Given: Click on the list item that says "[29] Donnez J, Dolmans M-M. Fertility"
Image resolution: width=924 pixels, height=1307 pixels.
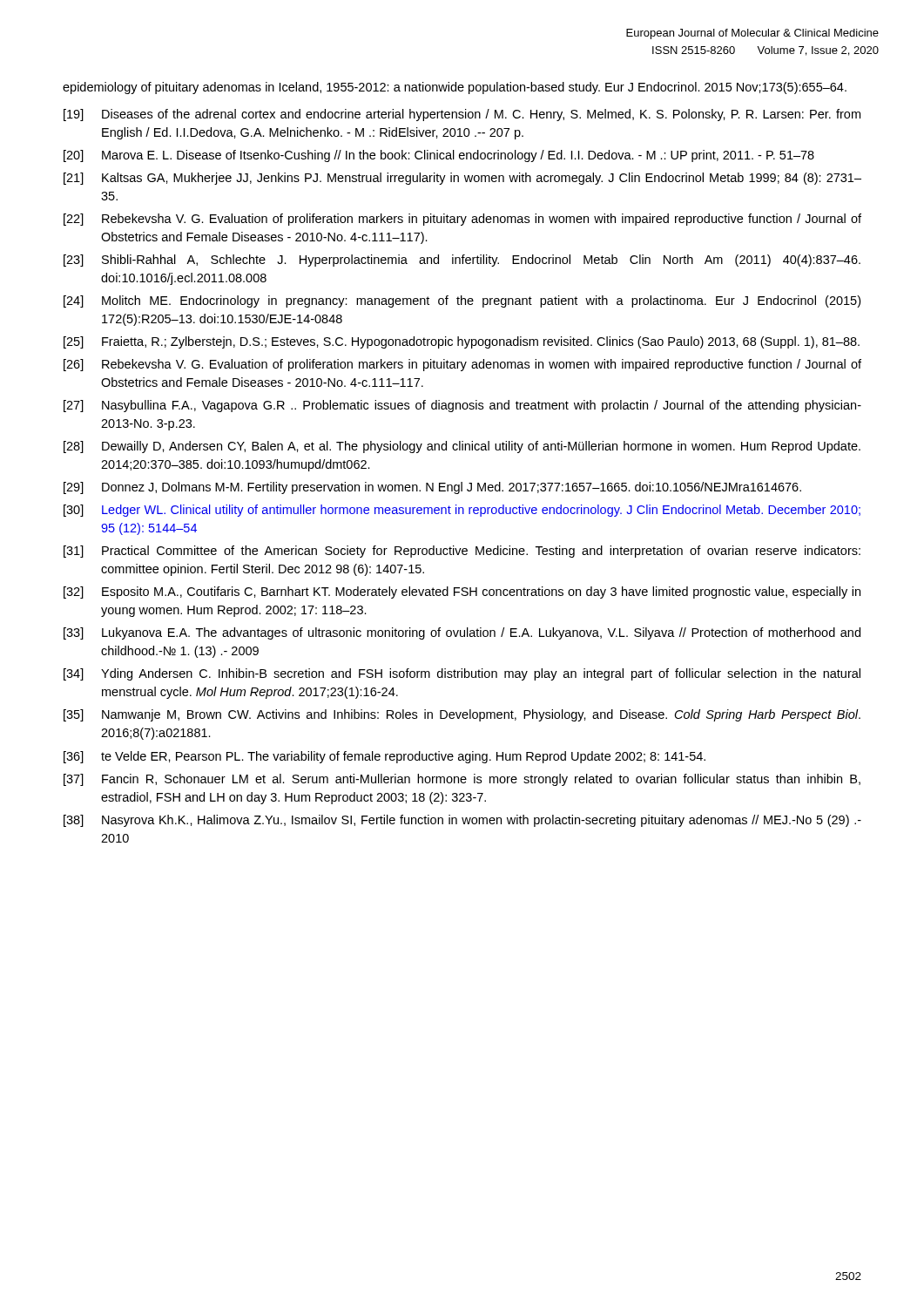Looking at the screenshot, I should tap(462, 488).
